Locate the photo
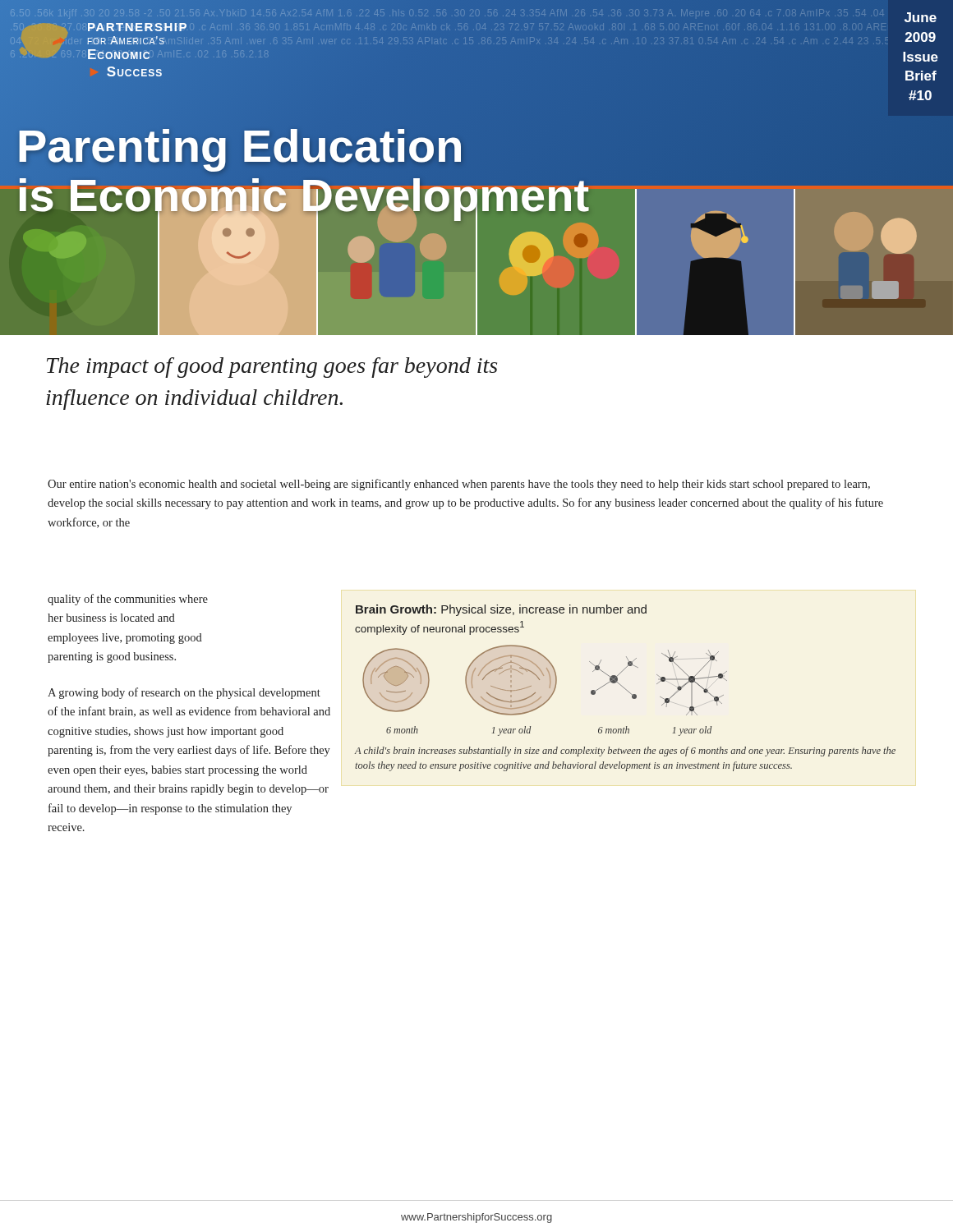The width and height of the screenshot is (953, 1232). click(476, 262)
